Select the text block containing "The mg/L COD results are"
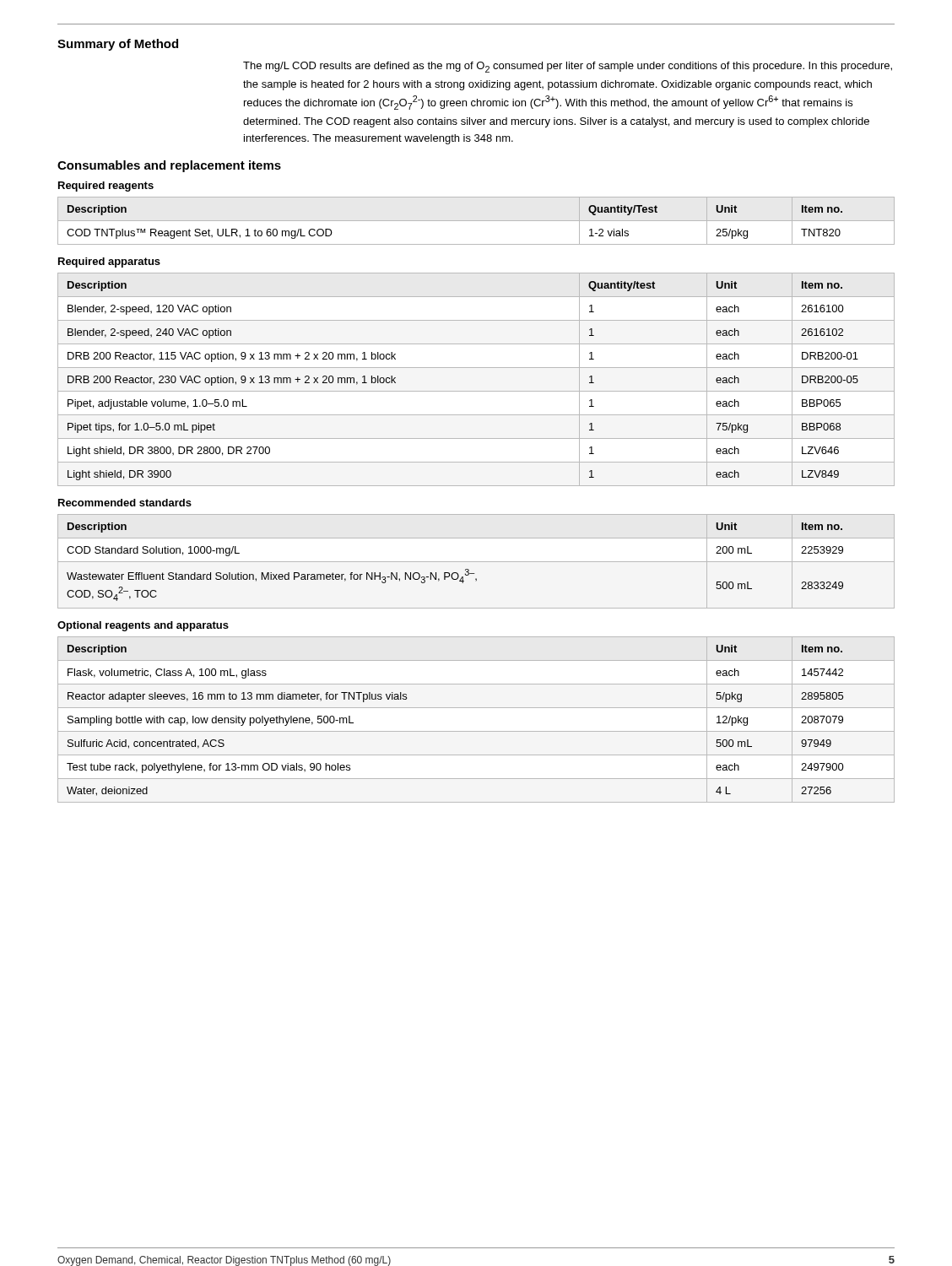 568,102
